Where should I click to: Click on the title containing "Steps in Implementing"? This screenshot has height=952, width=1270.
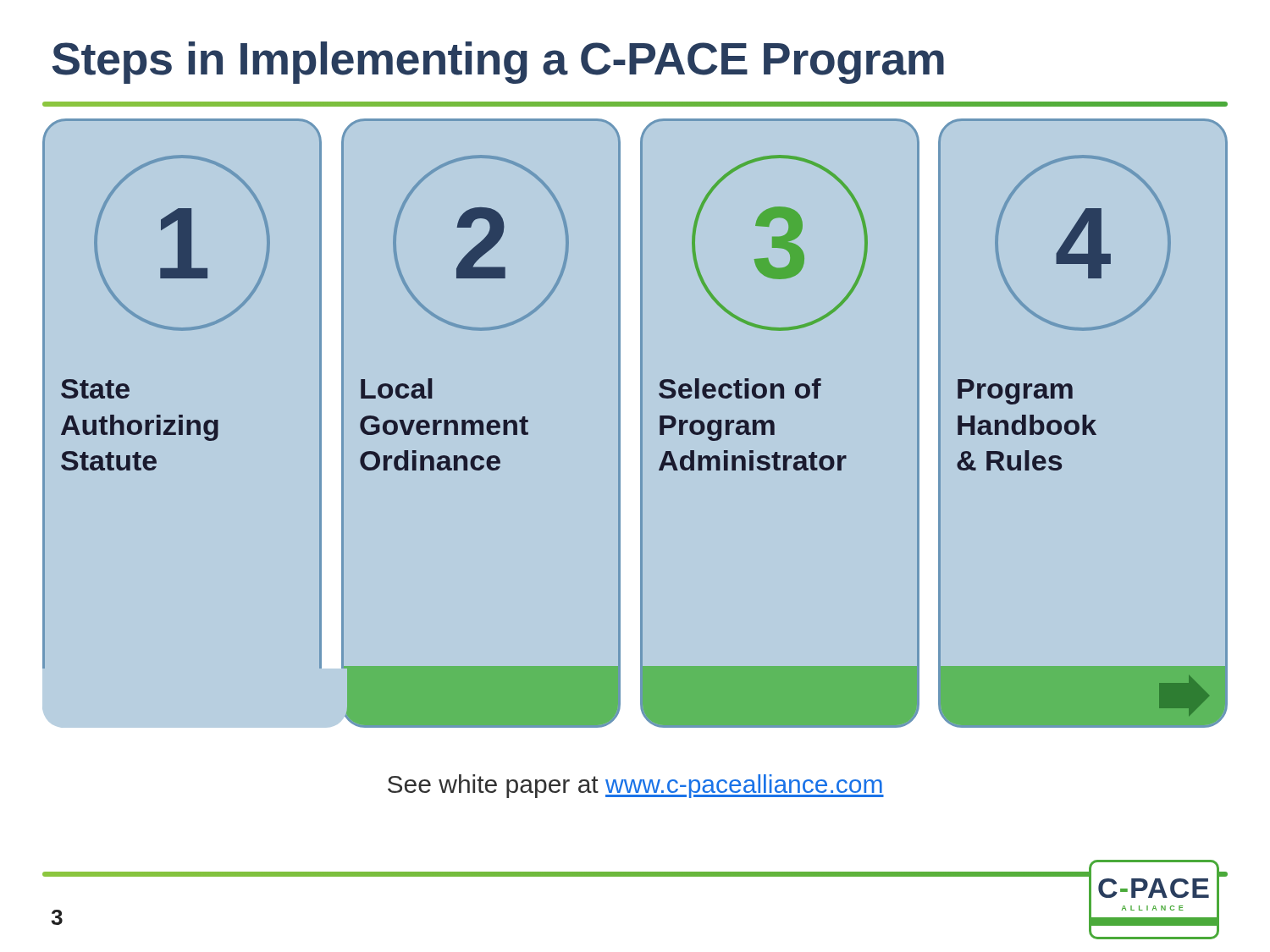(498, 58)
